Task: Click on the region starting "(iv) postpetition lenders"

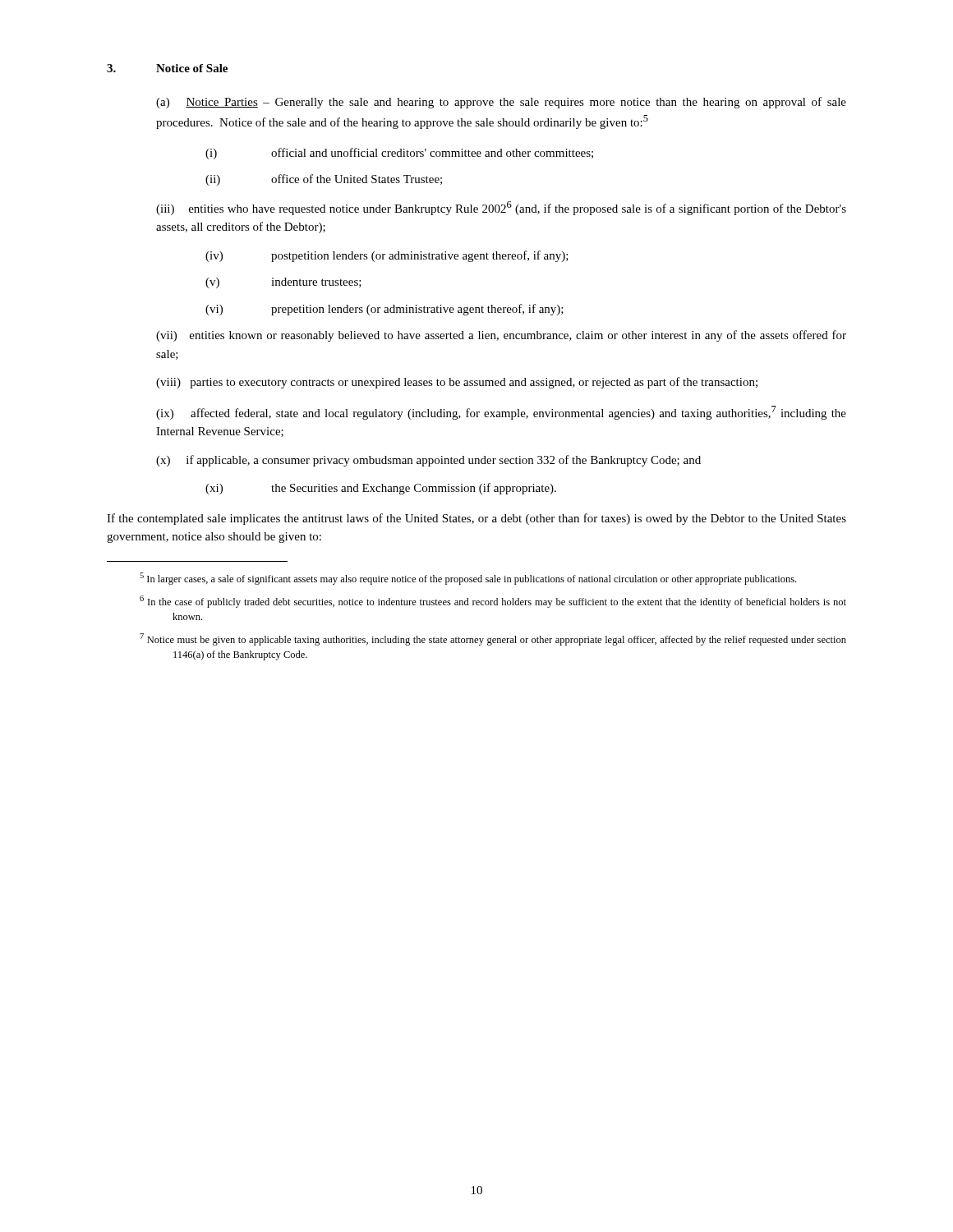Action: coord(526,255)
